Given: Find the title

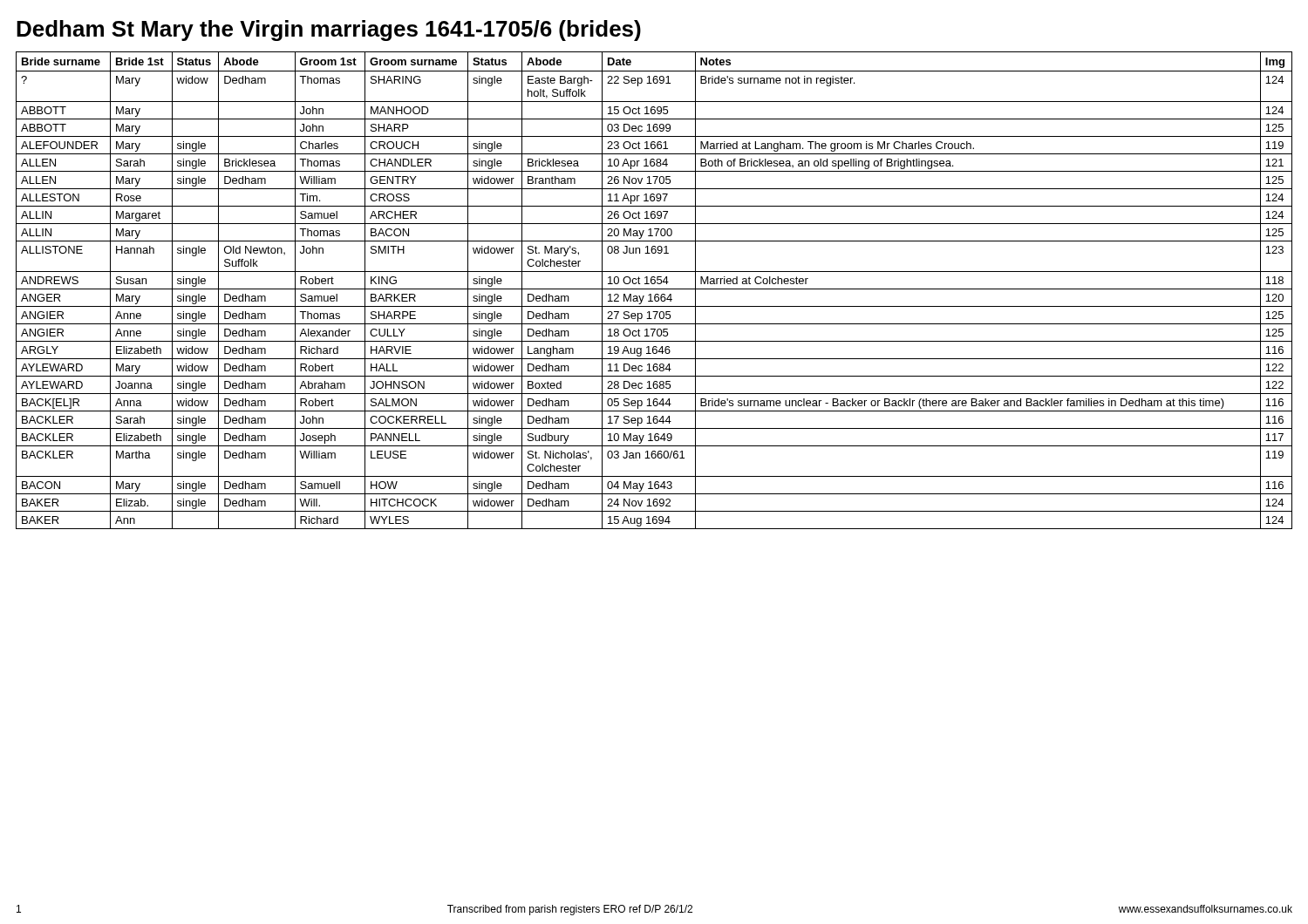Looking at the screenshot, I should pyautogui.click(x=654, y=29).
